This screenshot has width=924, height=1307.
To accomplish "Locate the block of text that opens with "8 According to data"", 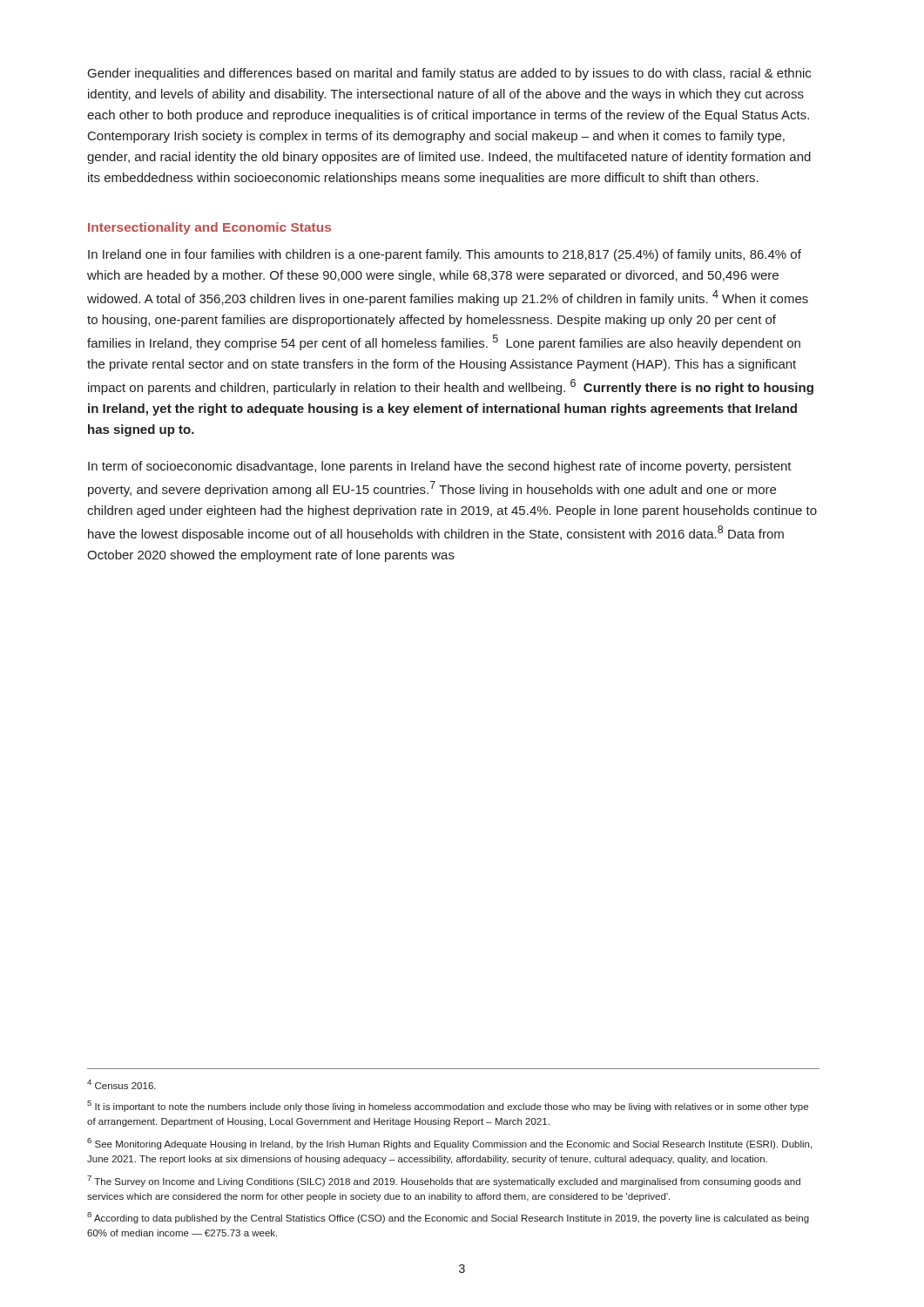I will pyautogui.click(x=448, y=1224).
